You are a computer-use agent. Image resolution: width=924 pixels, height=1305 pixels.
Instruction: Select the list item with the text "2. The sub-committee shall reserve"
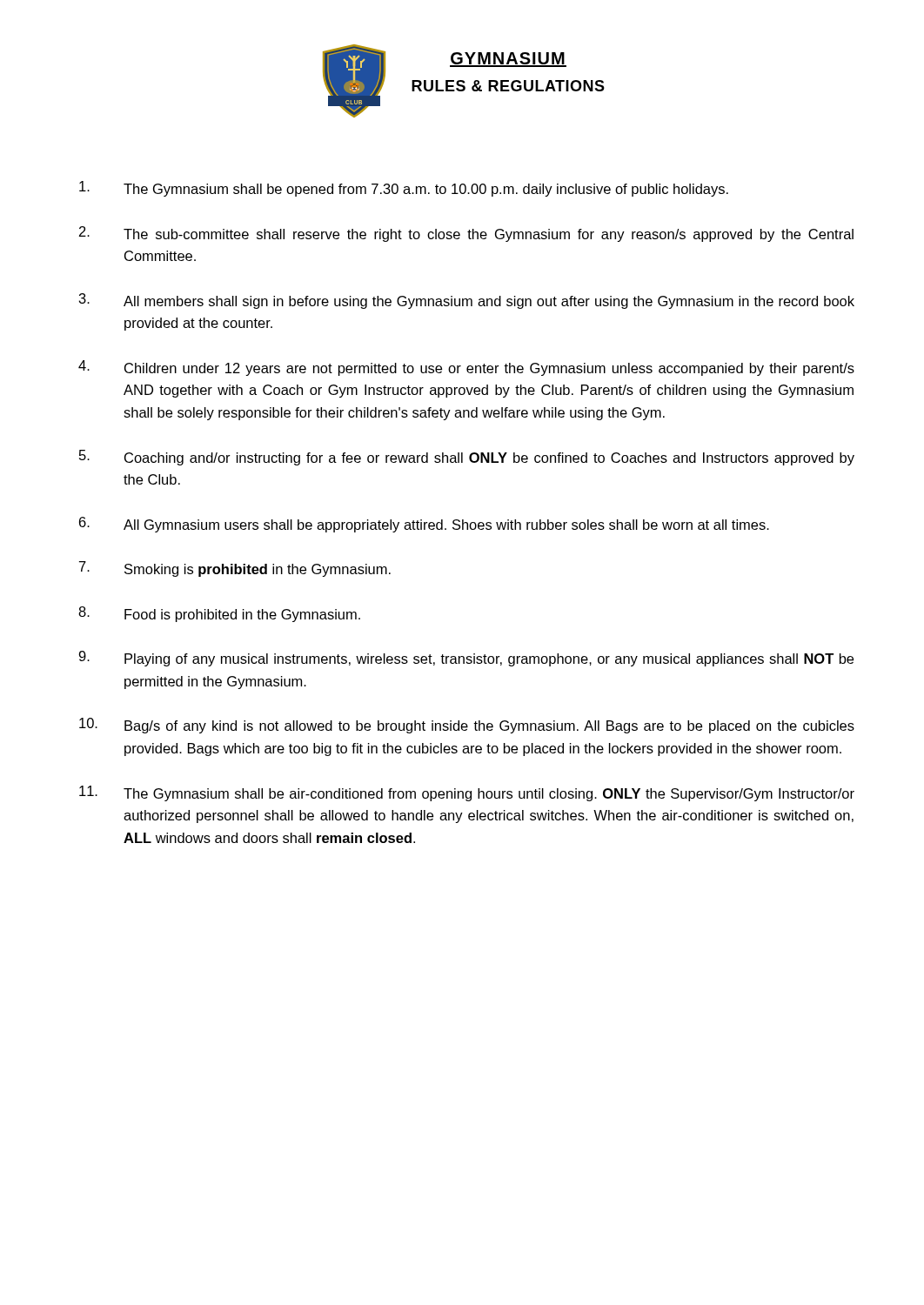pos(466,245)
